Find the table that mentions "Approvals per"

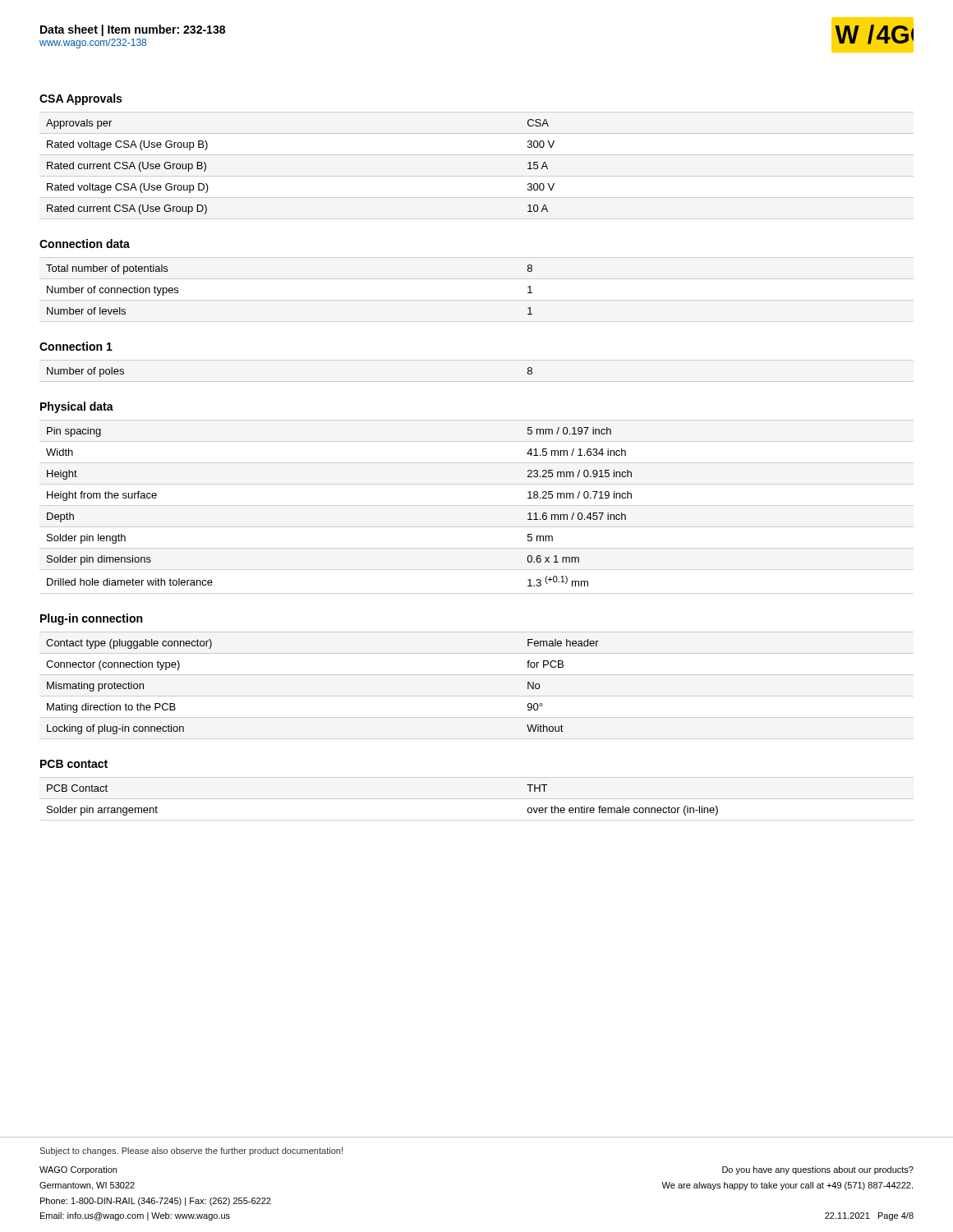(x=476, y=166)
